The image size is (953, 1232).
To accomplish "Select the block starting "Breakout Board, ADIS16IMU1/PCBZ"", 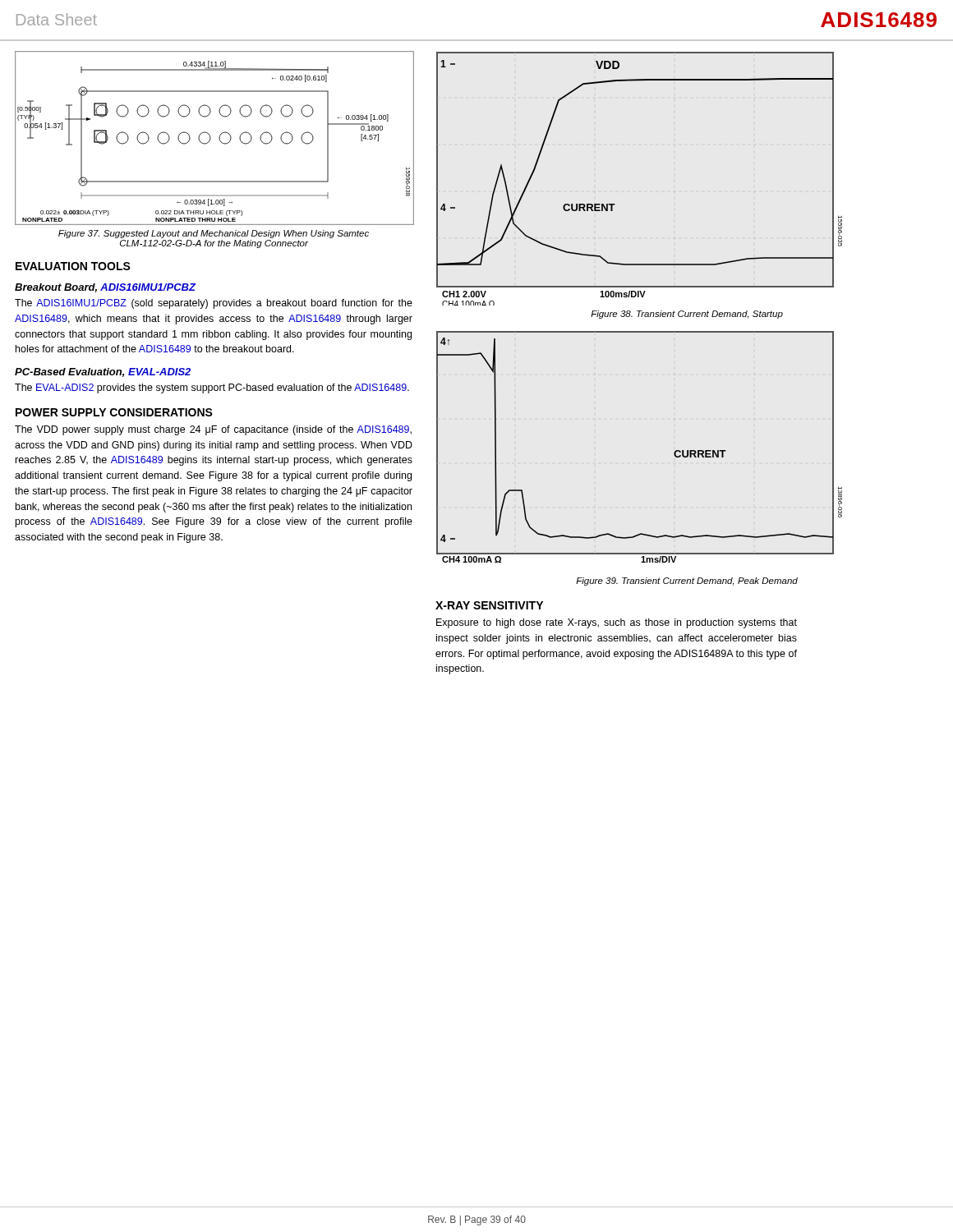I will coord(105,287).
